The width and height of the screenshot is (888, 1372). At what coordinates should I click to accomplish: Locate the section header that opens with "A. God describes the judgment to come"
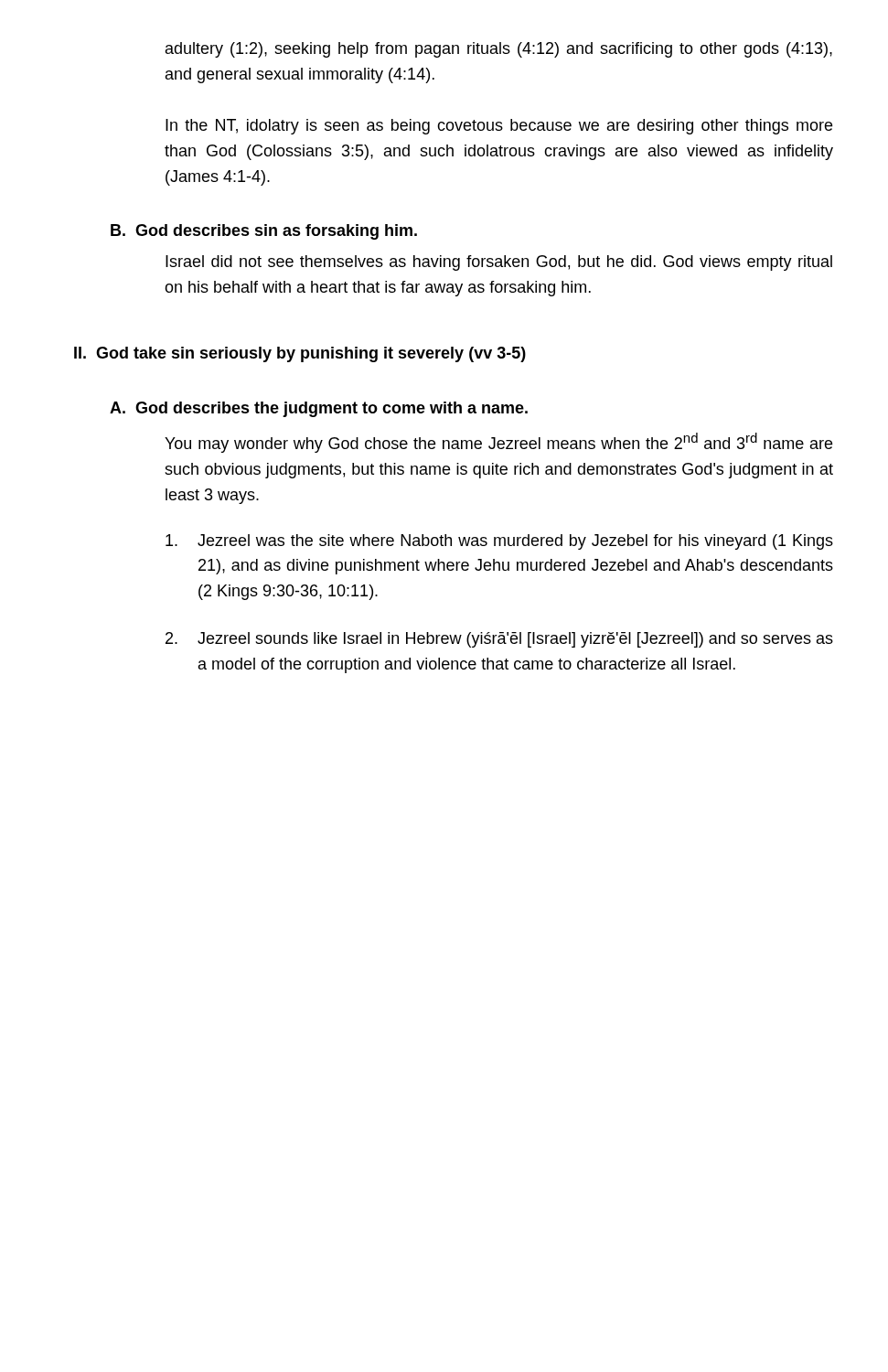[x=319, y=408]
